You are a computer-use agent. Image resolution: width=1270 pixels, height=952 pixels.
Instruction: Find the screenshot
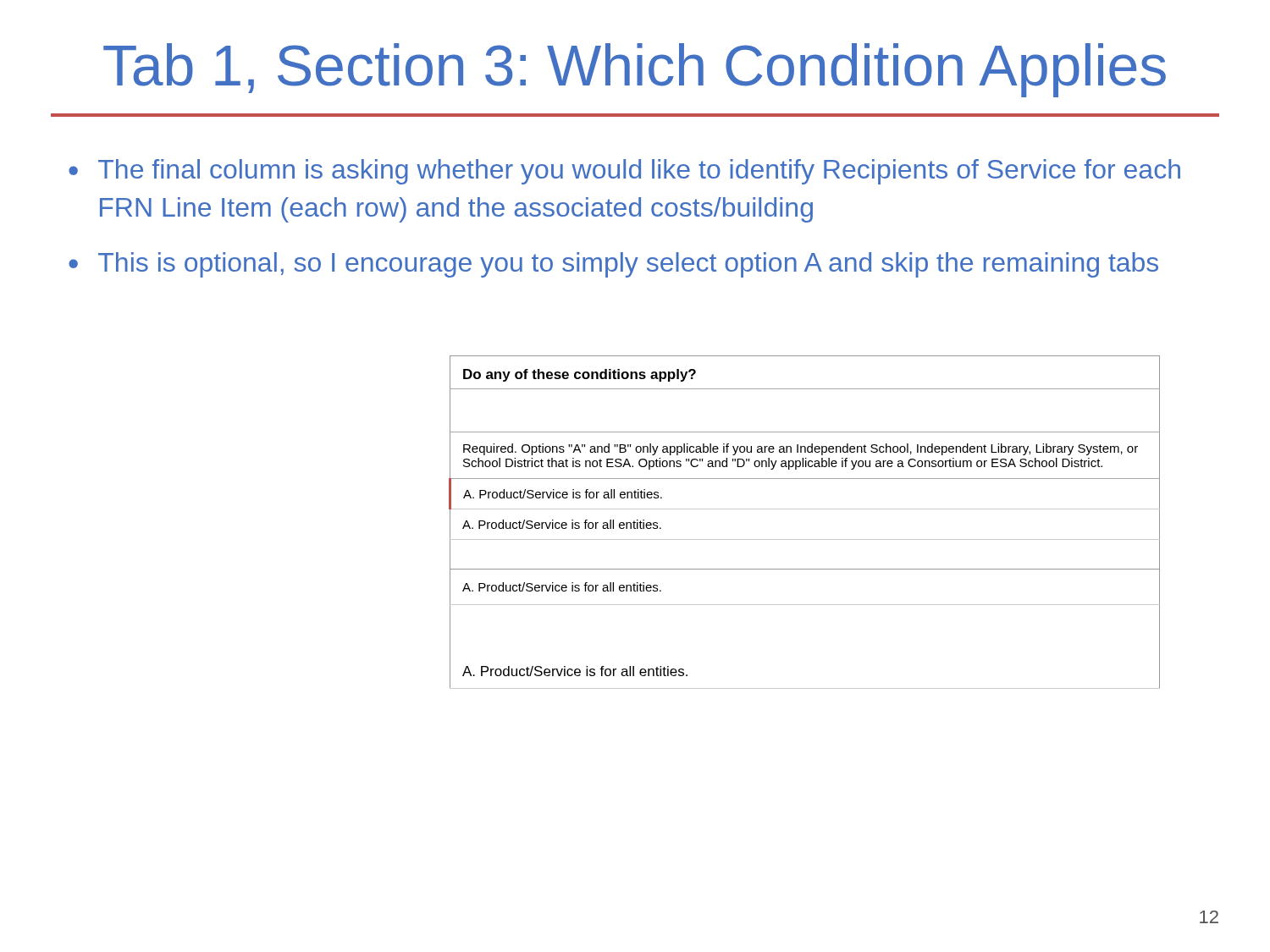click(x=804, y=522)
